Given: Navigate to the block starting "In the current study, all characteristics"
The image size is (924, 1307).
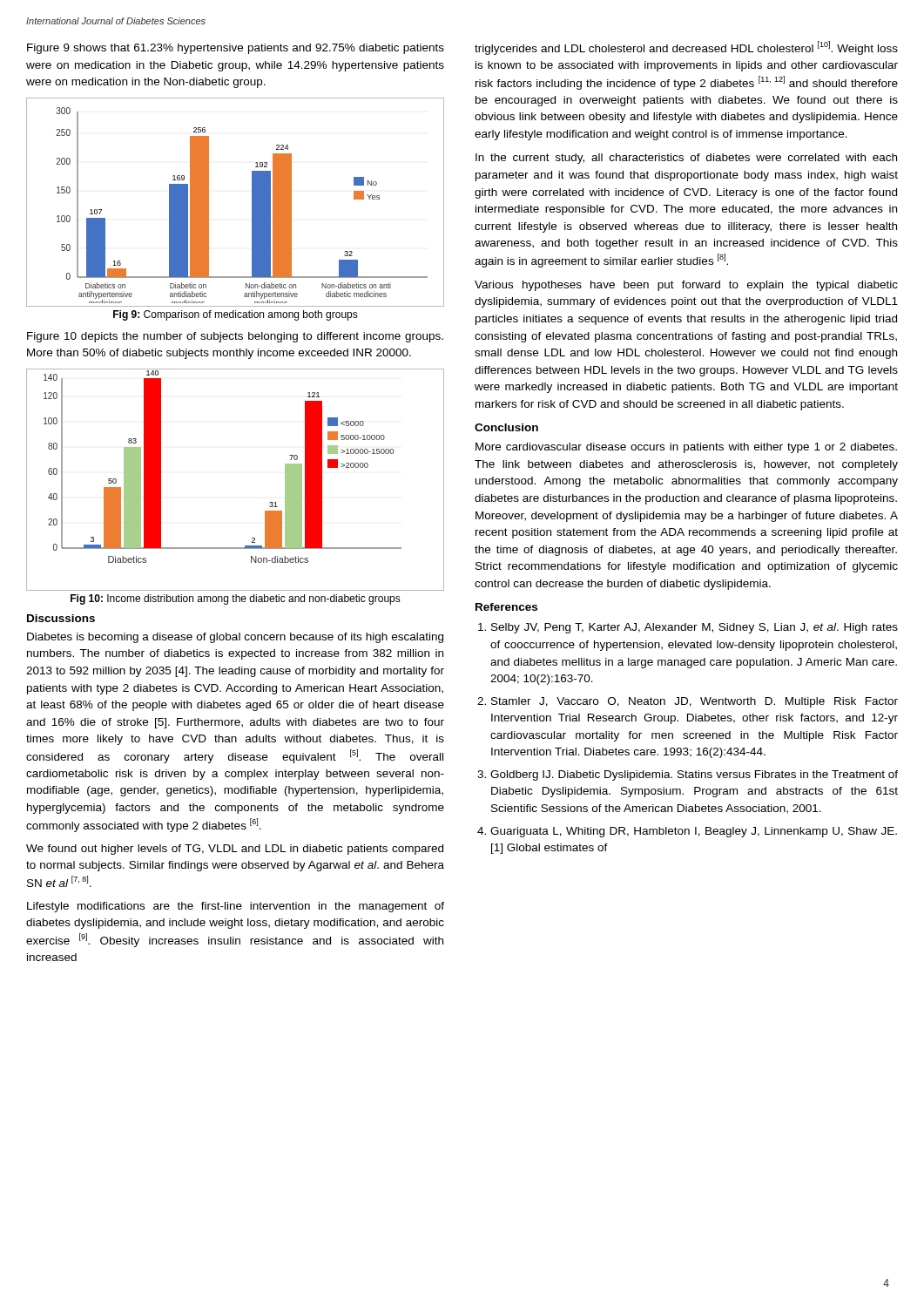Looking at the screenshot, I should pyautogui.click(x=686, y=209).
